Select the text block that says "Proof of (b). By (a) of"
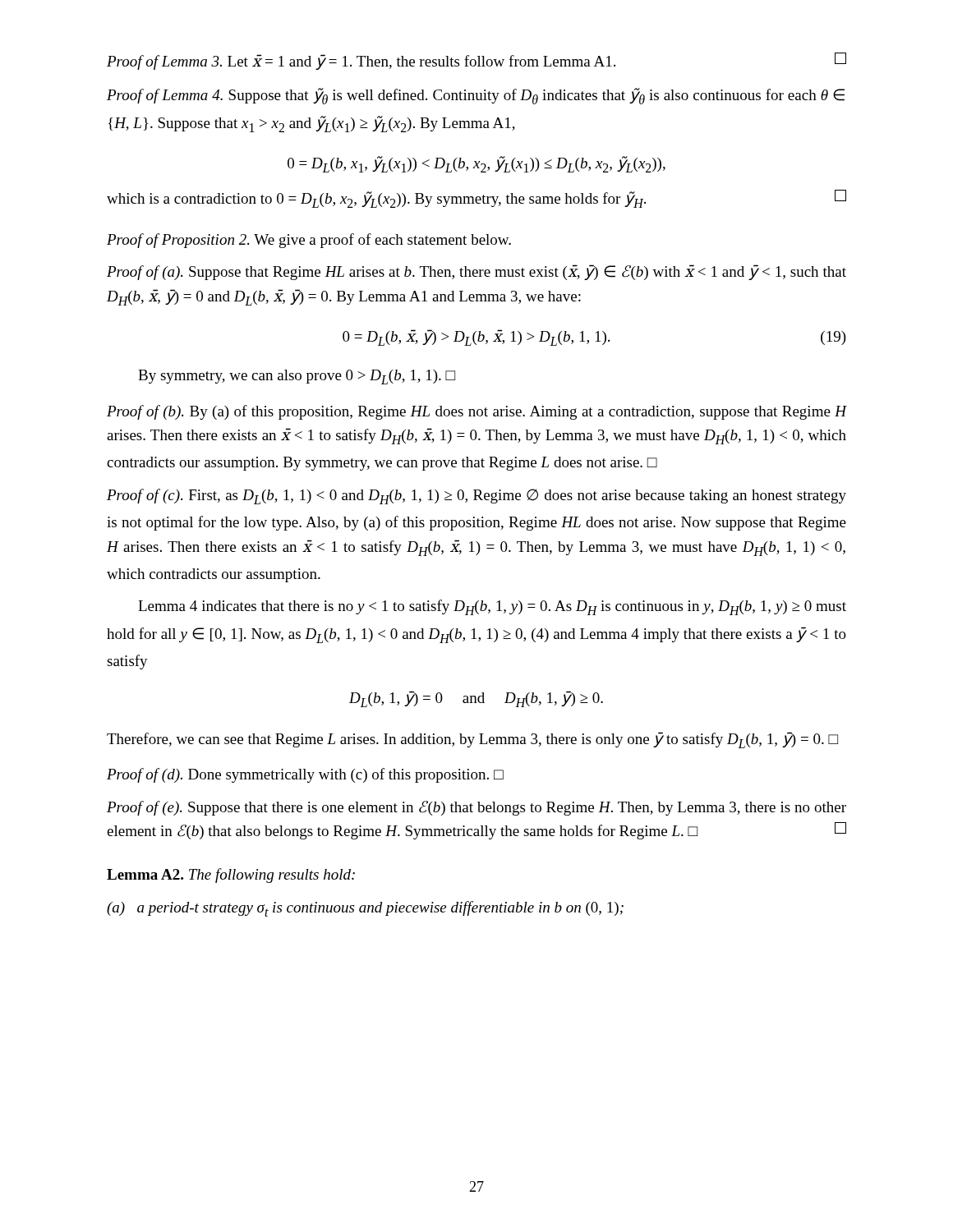953x1232 pixels. 476,436
